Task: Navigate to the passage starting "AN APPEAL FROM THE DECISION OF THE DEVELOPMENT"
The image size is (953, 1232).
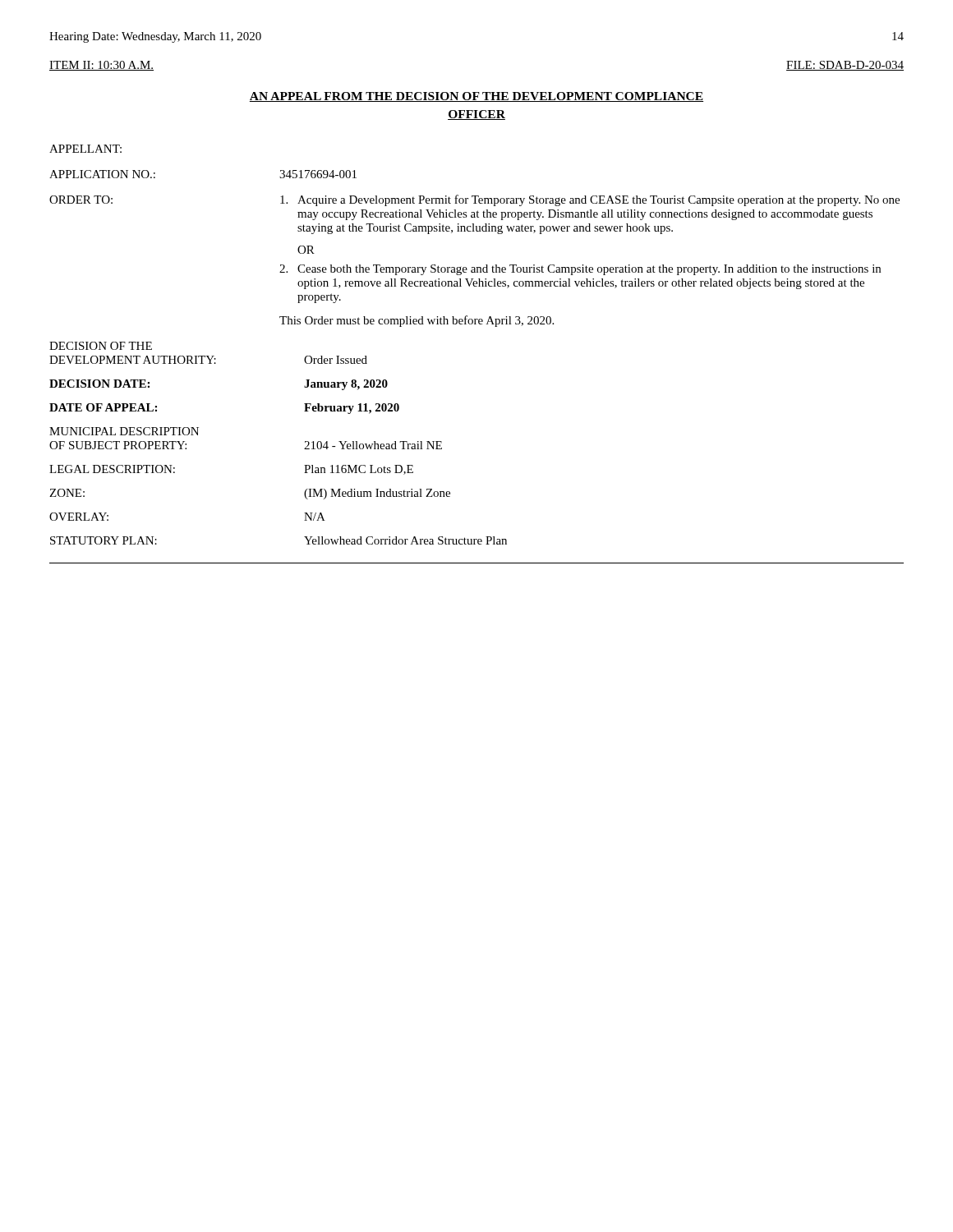Action: (476, 105)
